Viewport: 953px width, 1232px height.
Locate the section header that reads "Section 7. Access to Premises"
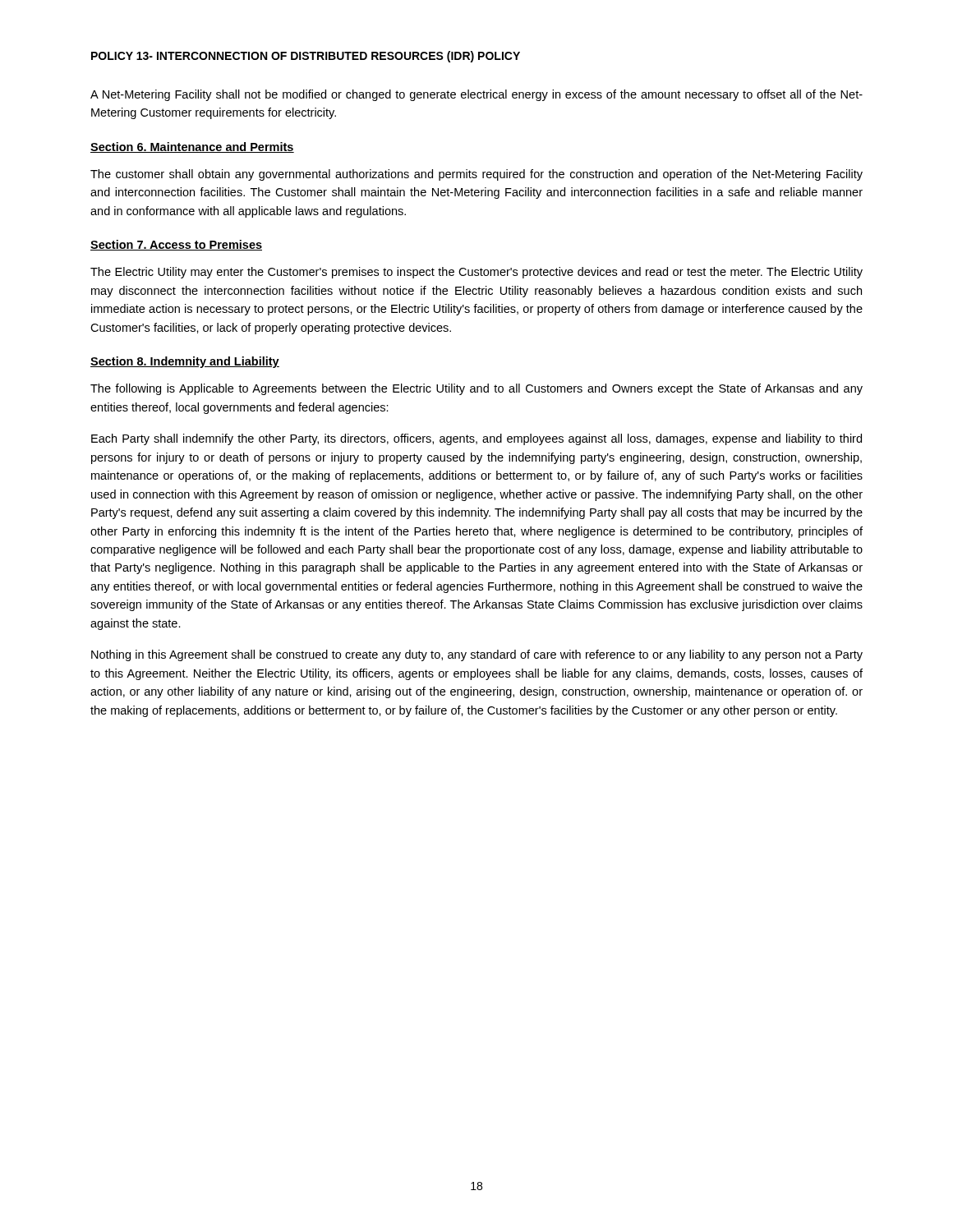[x=176, y=245]
